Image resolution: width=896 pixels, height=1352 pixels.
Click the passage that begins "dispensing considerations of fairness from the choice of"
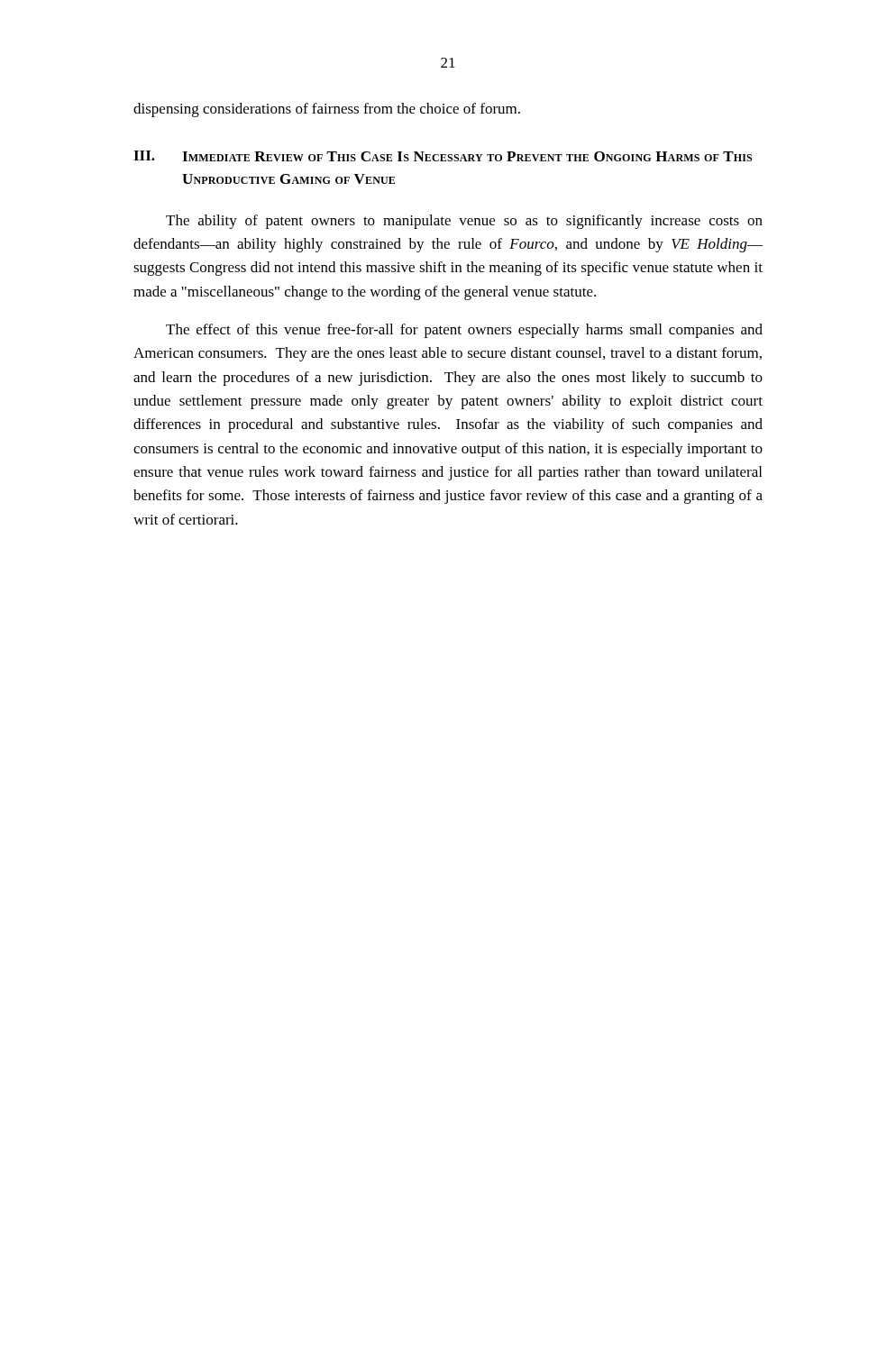click(327, 109)
